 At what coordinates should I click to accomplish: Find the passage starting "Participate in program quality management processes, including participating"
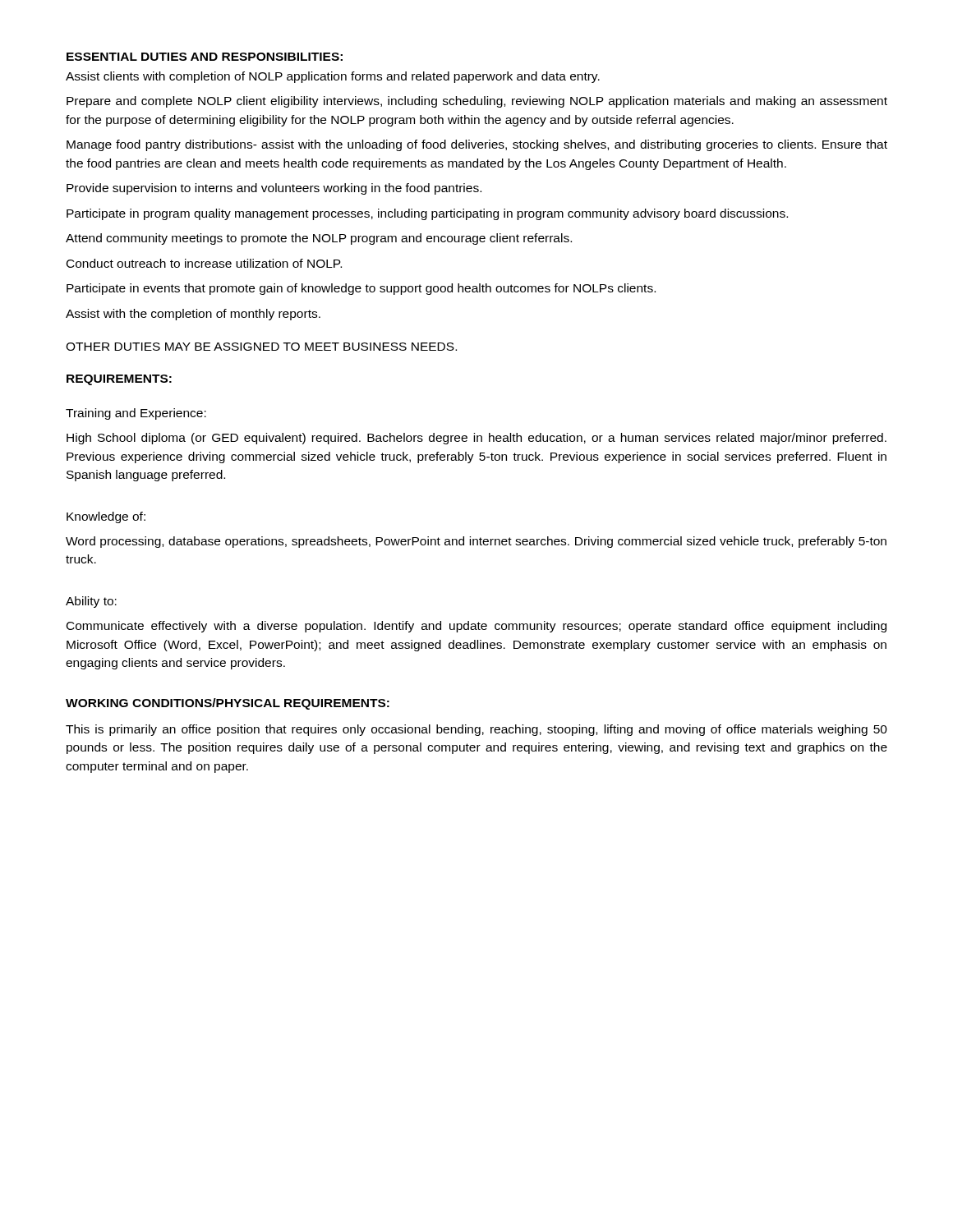(x=427, y=213)
